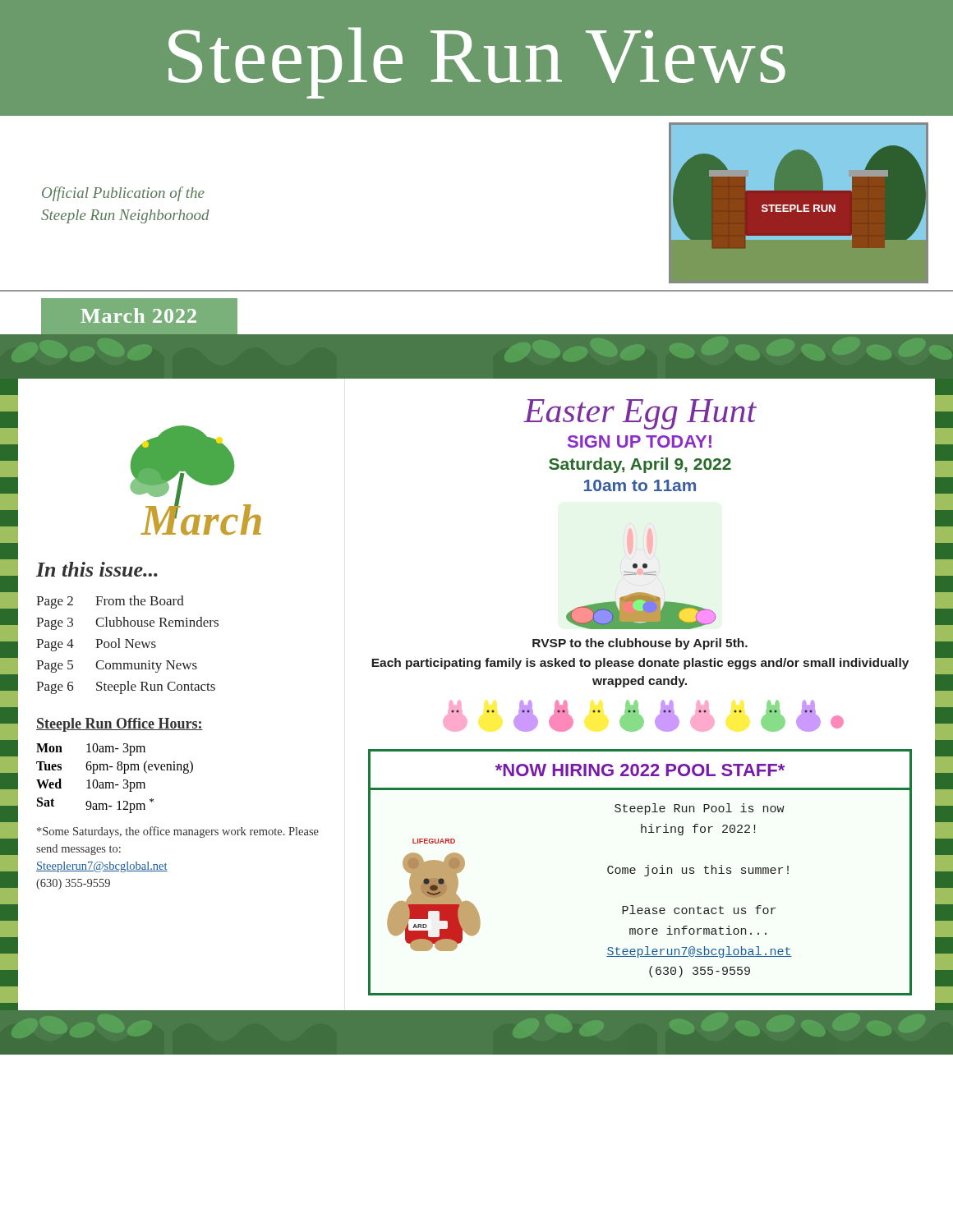Locate the text "Saturday, April 9, 2022"

pos(640,464)
